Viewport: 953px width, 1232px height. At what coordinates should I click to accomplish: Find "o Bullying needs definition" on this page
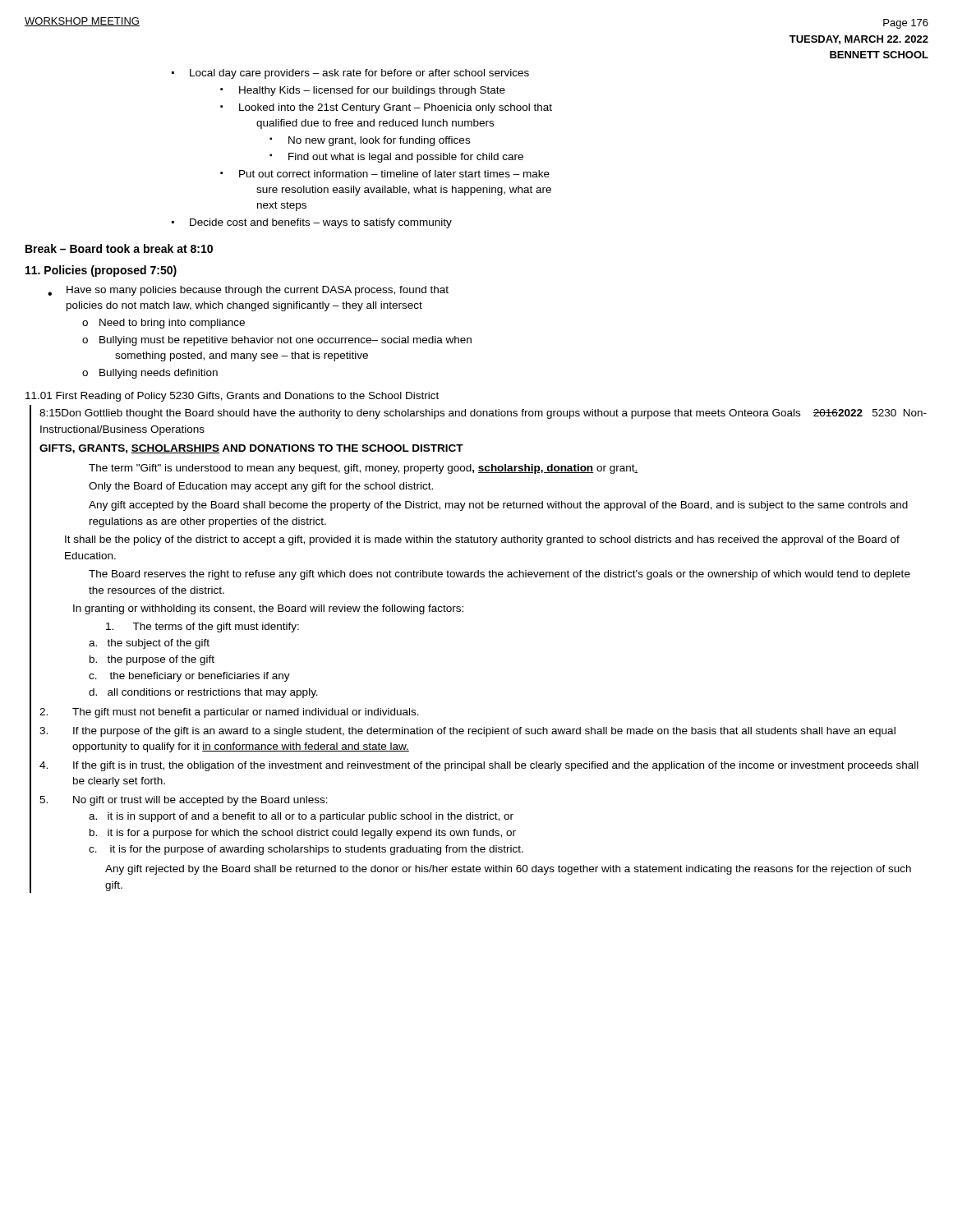pos(150,373)
